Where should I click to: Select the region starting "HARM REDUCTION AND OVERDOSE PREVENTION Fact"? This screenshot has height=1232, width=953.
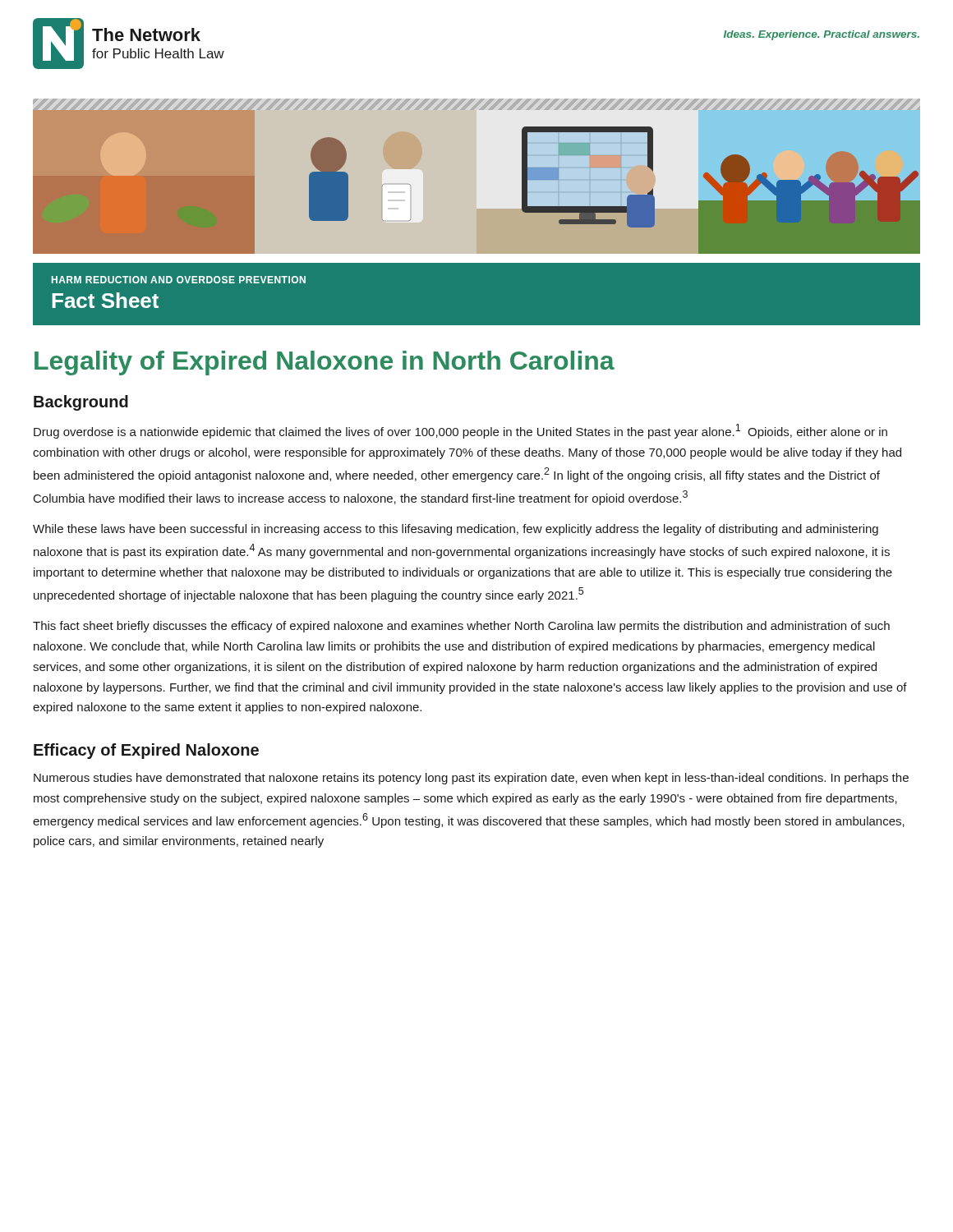tap(179, 280)
